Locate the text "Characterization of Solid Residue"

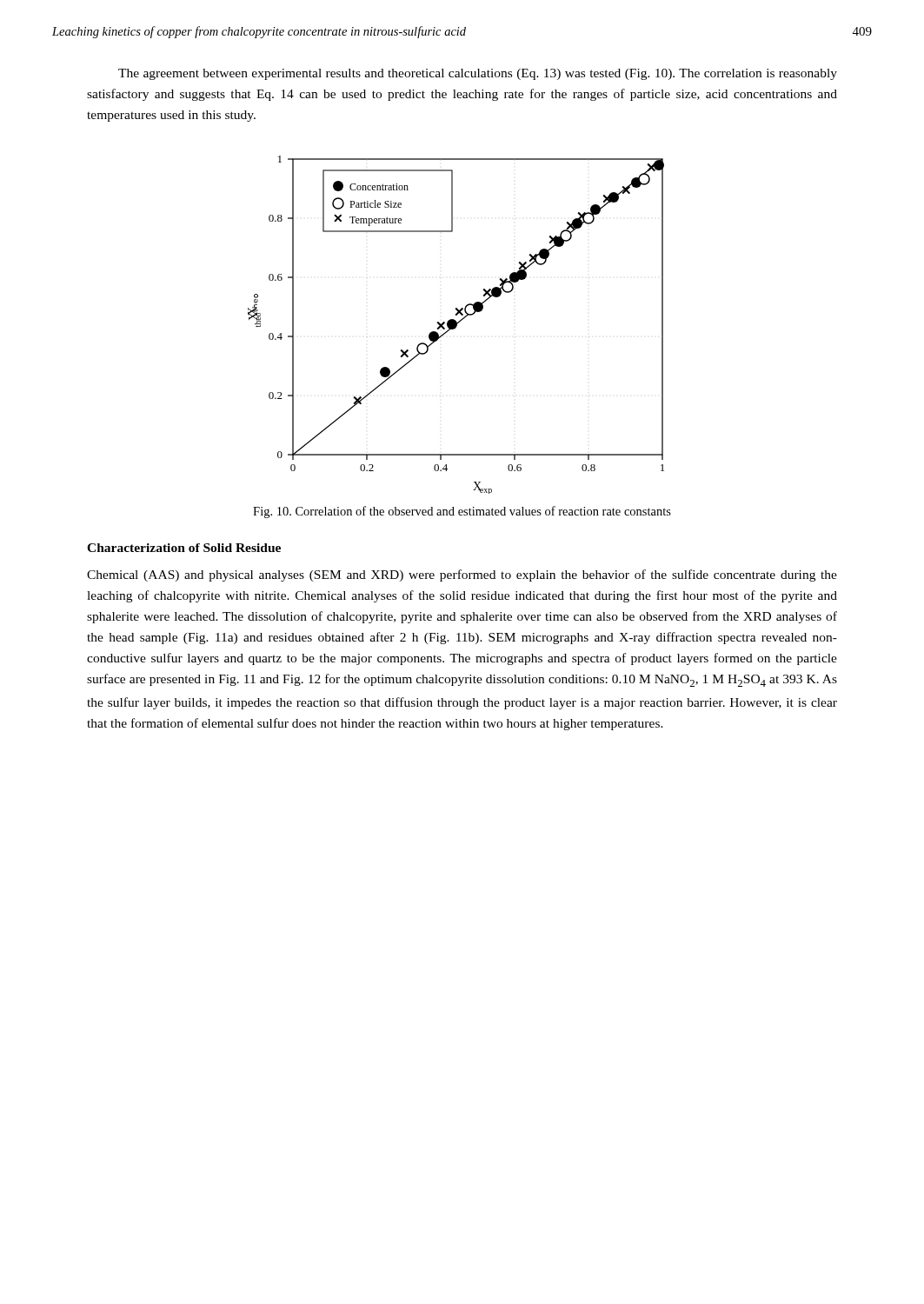point(184,547)
